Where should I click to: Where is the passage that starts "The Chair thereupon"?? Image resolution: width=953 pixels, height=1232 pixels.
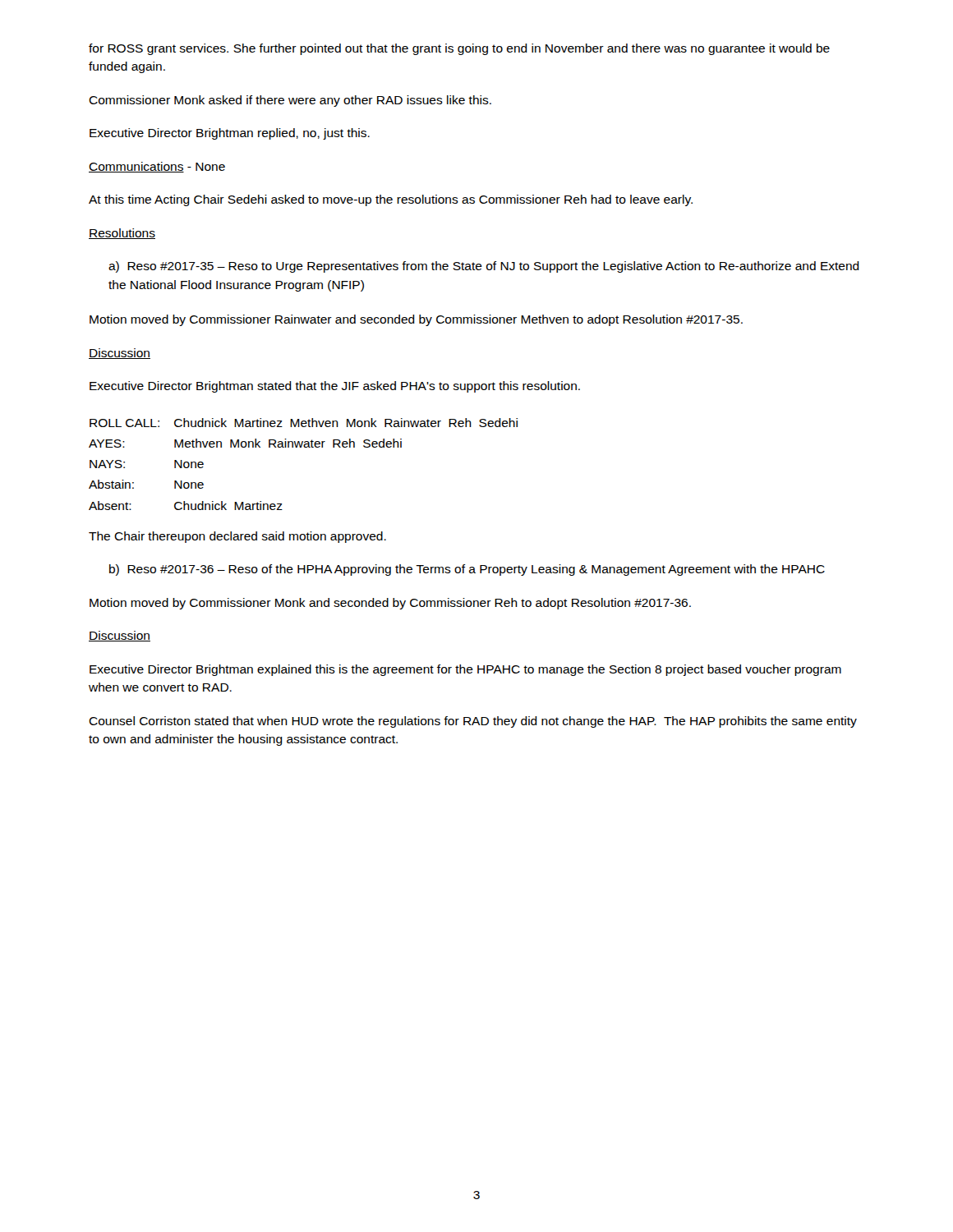click(x=238, y=536)
